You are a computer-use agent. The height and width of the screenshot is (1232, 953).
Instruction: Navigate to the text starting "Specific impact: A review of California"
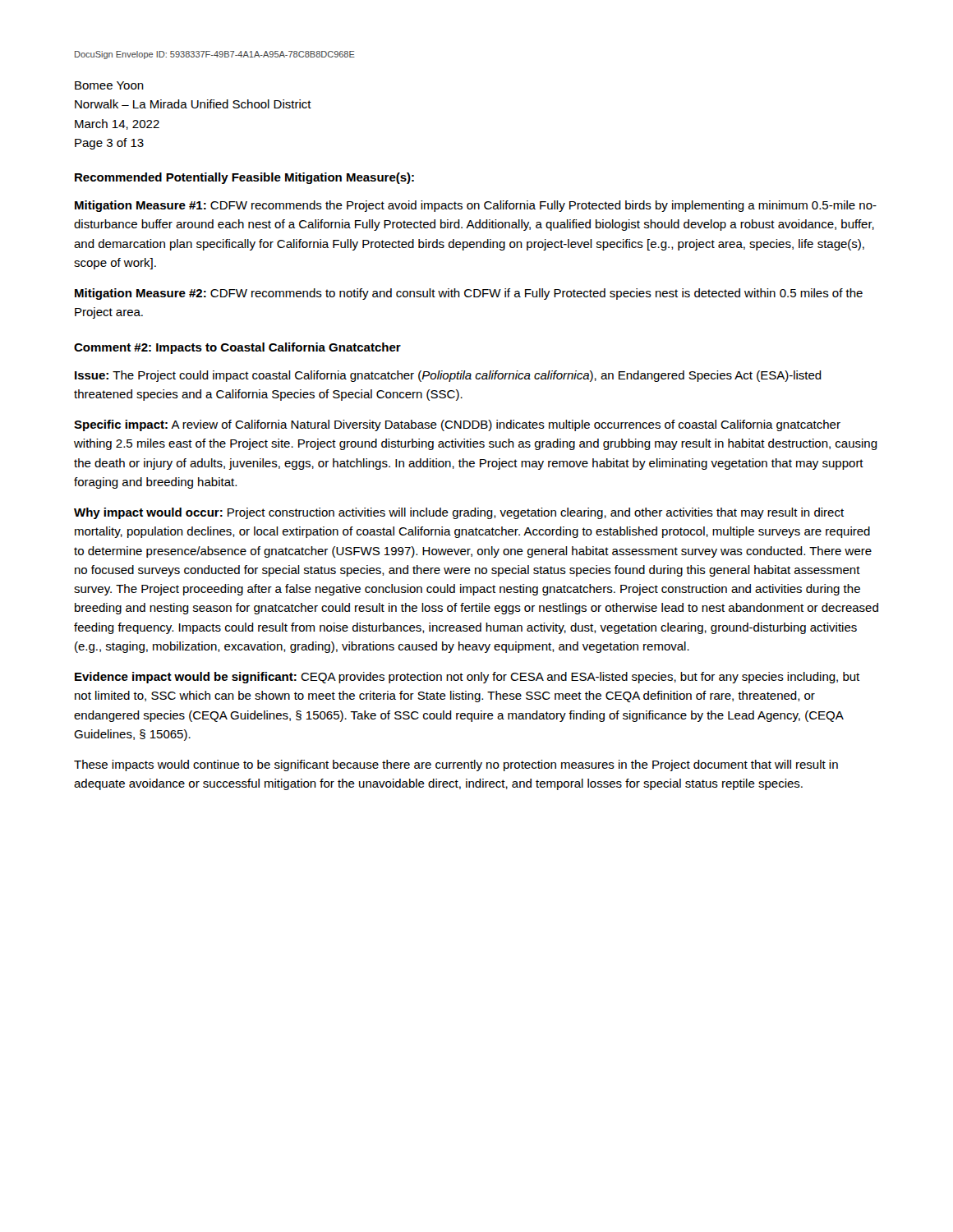click(476, 453)
